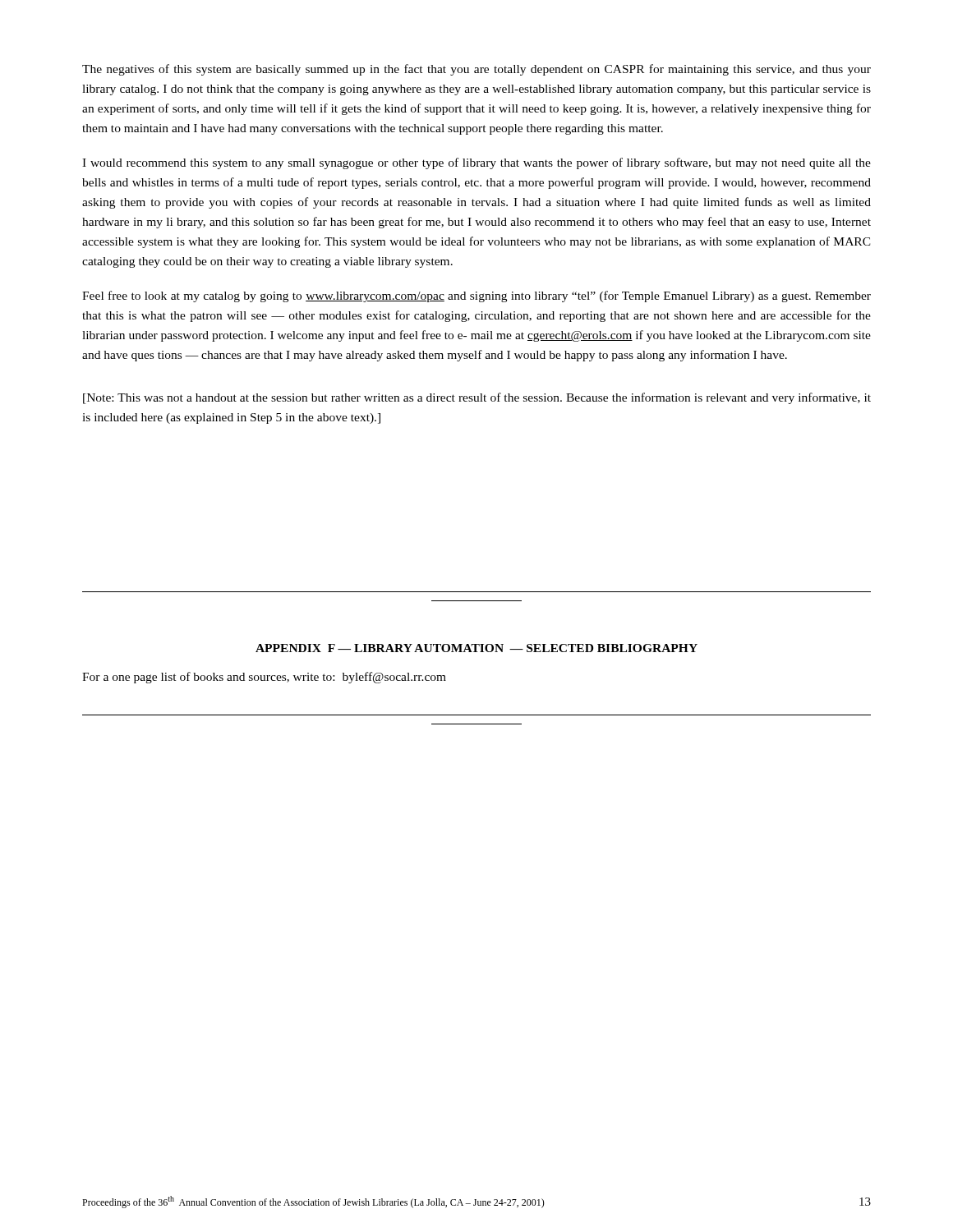Click on the section header that says "APPENDIX F — LIBRARY AUTOMATION —"
Screen dimensions: 1232x953
(x=476, y=648)
